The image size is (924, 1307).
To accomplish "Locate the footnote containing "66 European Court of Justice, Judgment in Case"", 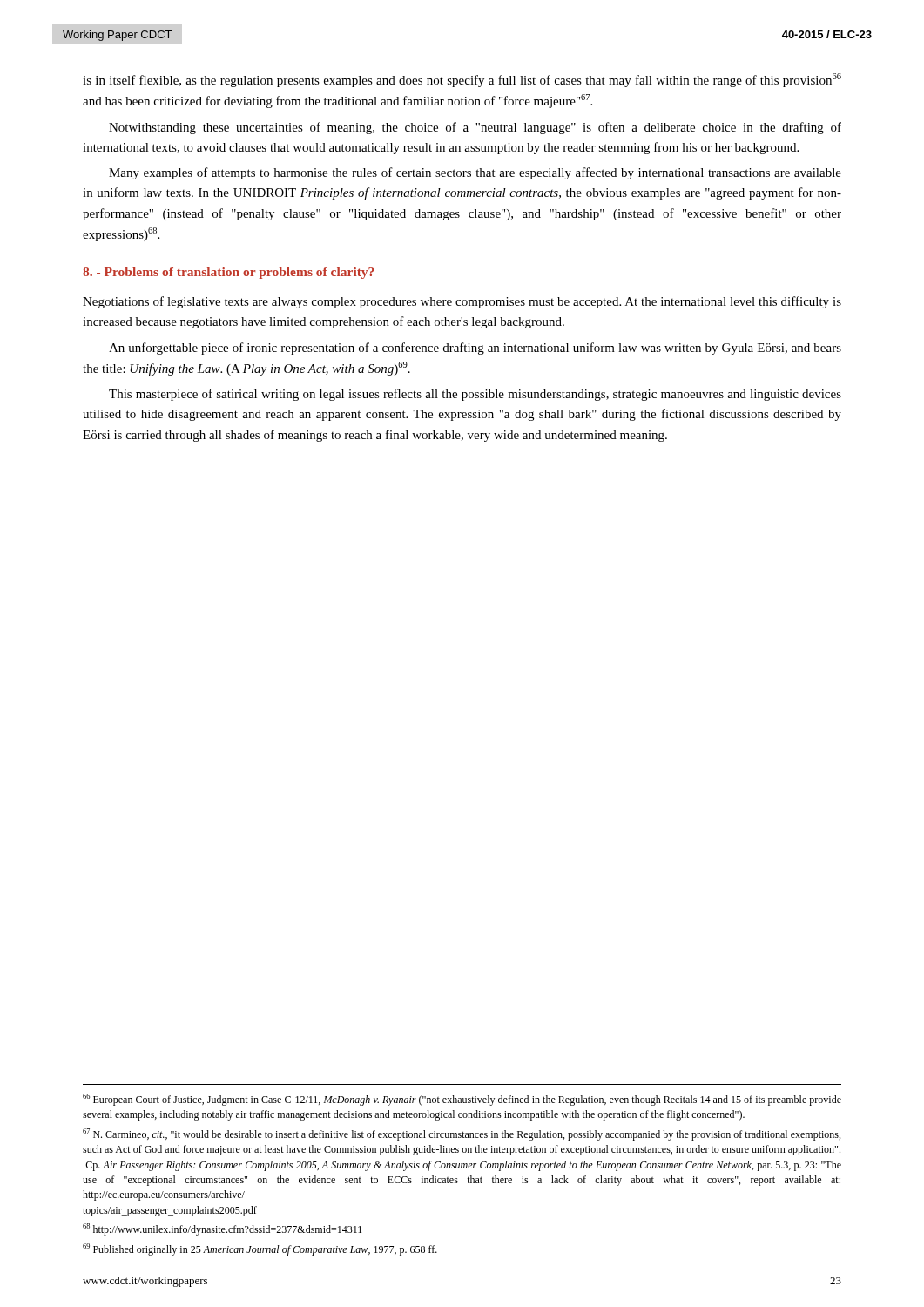I will click(x=462, y=1107).
